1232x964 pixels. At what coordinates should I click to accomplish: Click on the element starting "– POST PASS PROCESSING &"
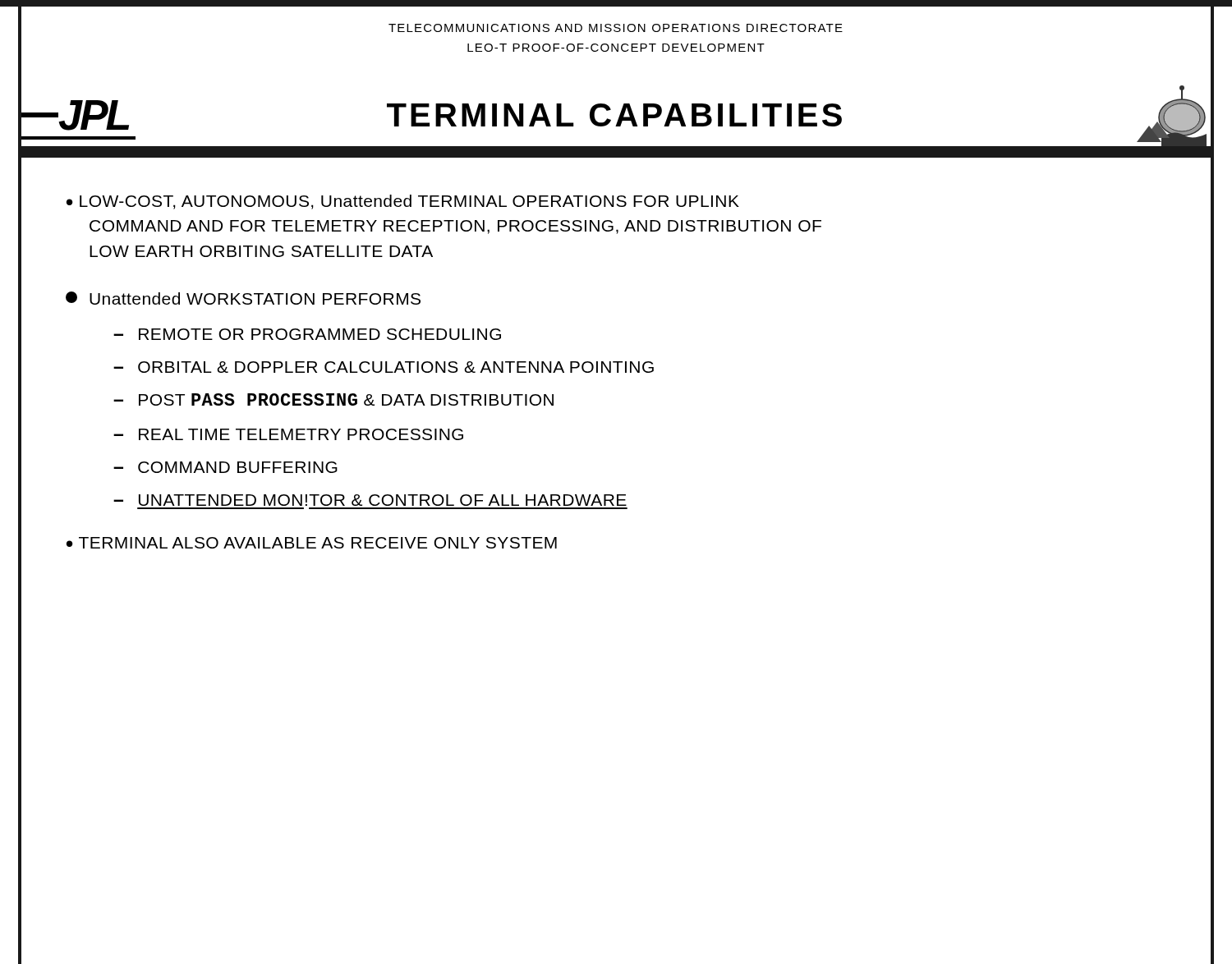click(x=334, y=401)
